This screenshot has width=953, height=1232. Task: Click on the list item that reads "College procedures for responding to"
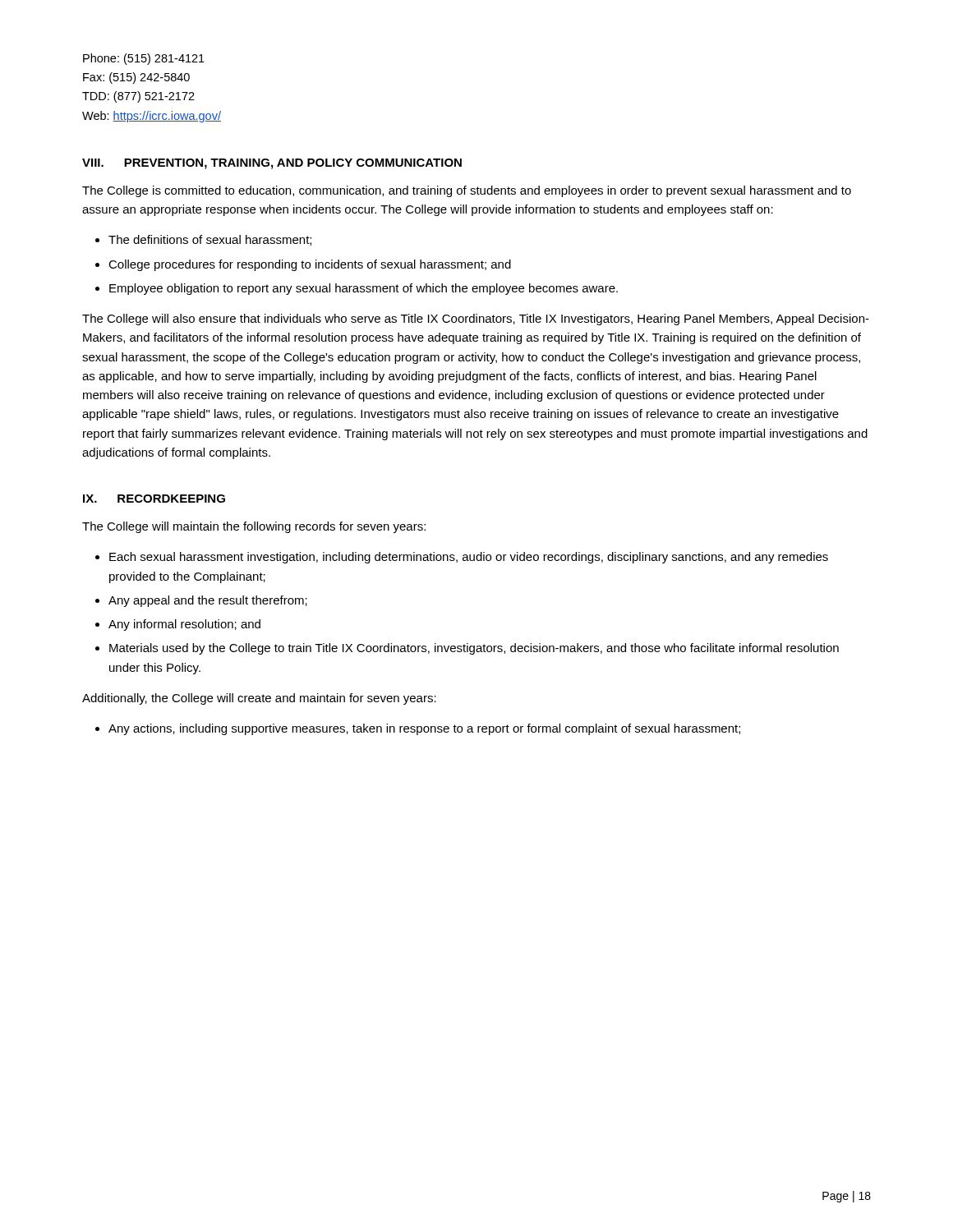coord(310,264)
